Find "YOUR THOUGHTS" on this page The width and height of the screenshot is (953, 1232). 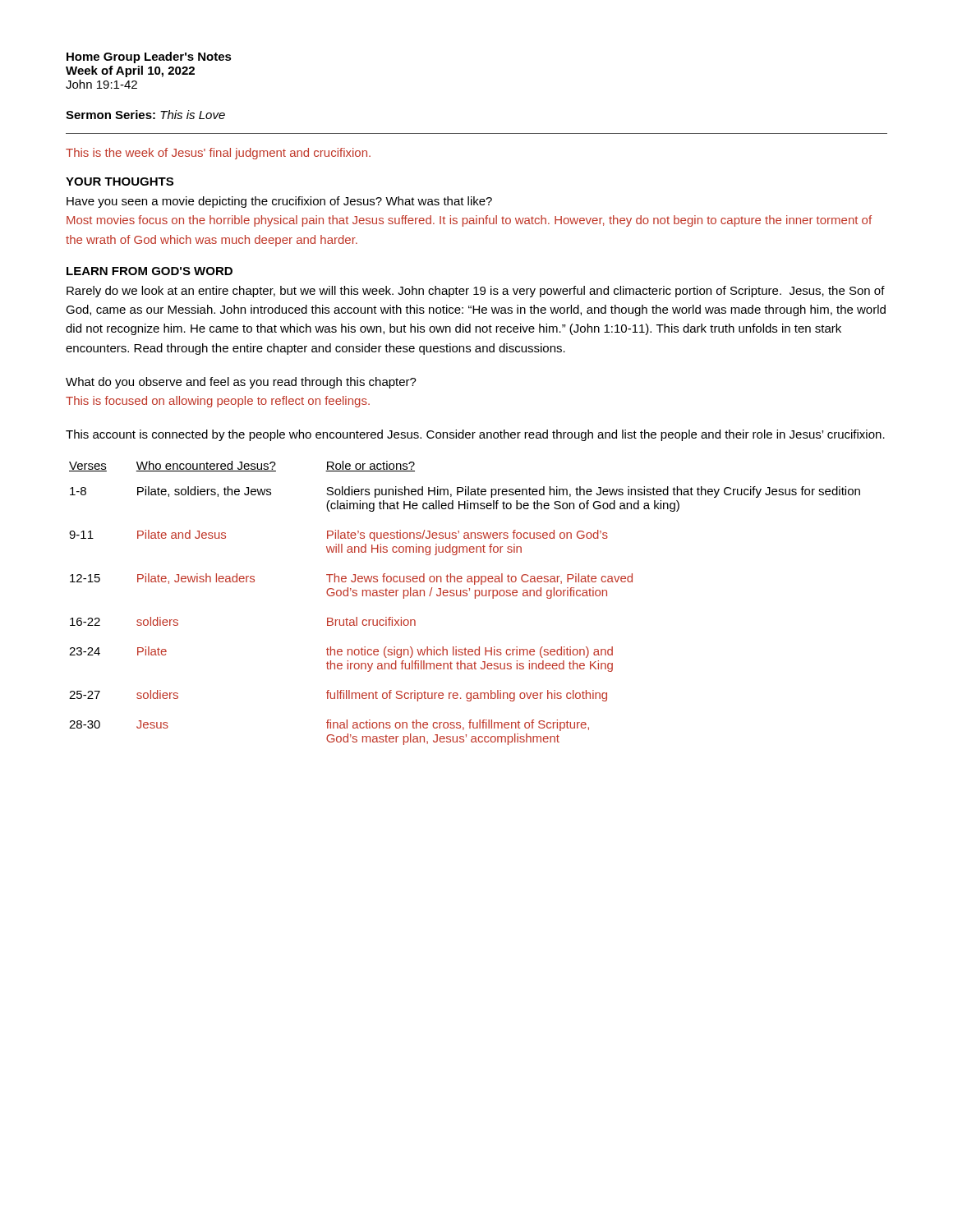click(x=120, y=181)
